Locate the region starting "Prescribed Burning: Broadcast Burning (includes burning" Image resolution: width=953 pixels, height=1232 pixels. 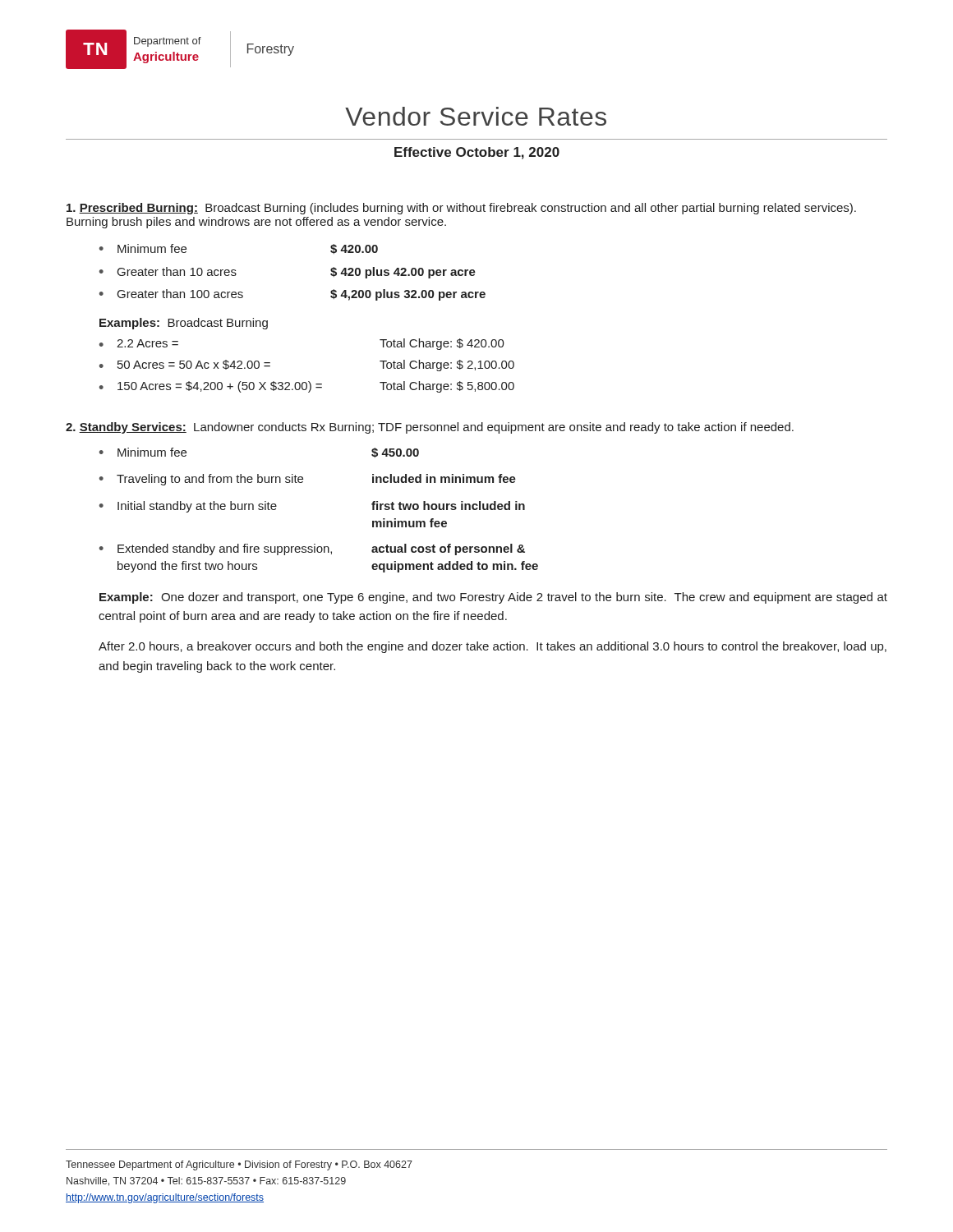(x=463, y=214)
